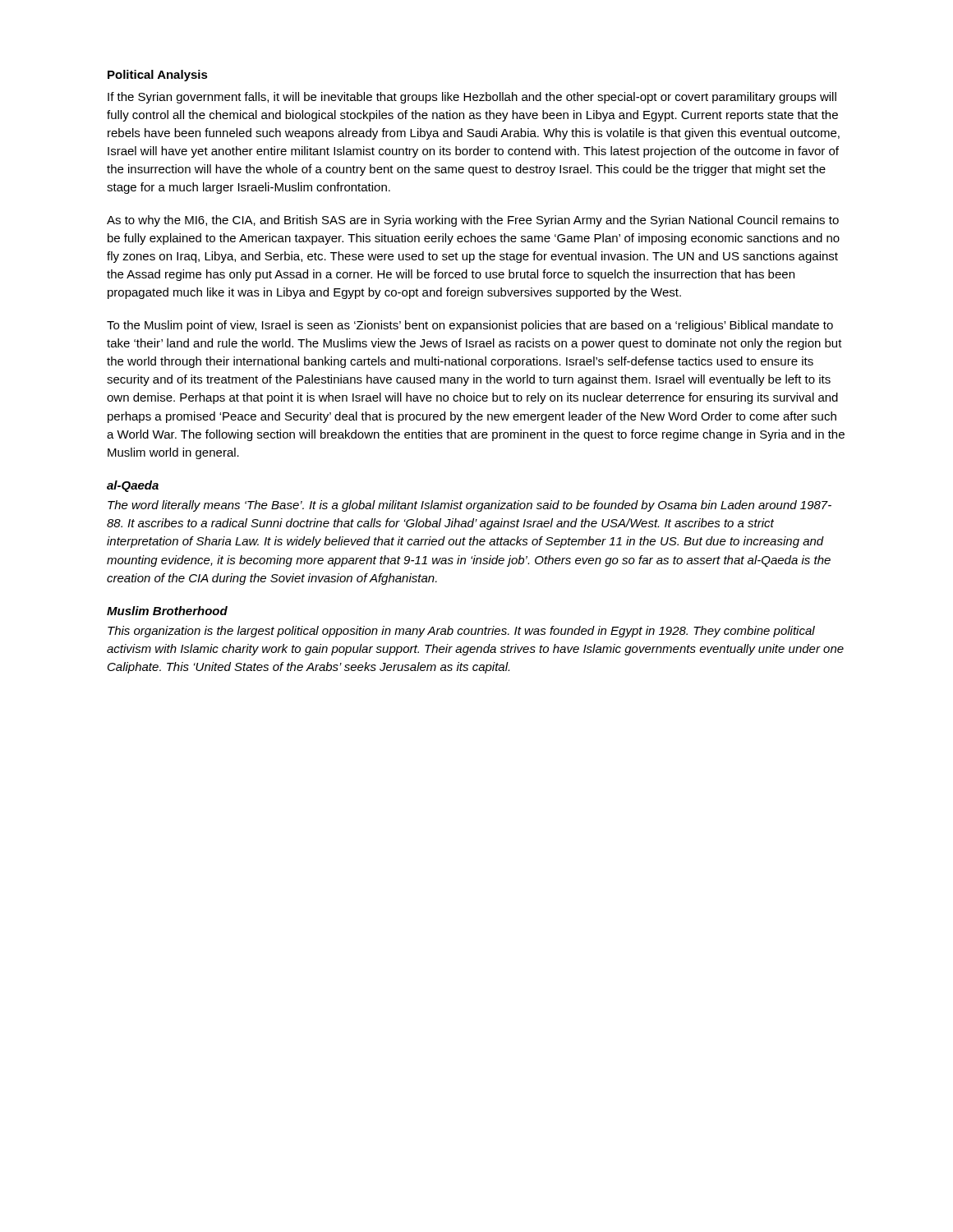Viewport: 953px width, 1232px height.
Task: Select the text block with the text "If the Syrian government falls, it"
Action: click(x=474, y=142)
